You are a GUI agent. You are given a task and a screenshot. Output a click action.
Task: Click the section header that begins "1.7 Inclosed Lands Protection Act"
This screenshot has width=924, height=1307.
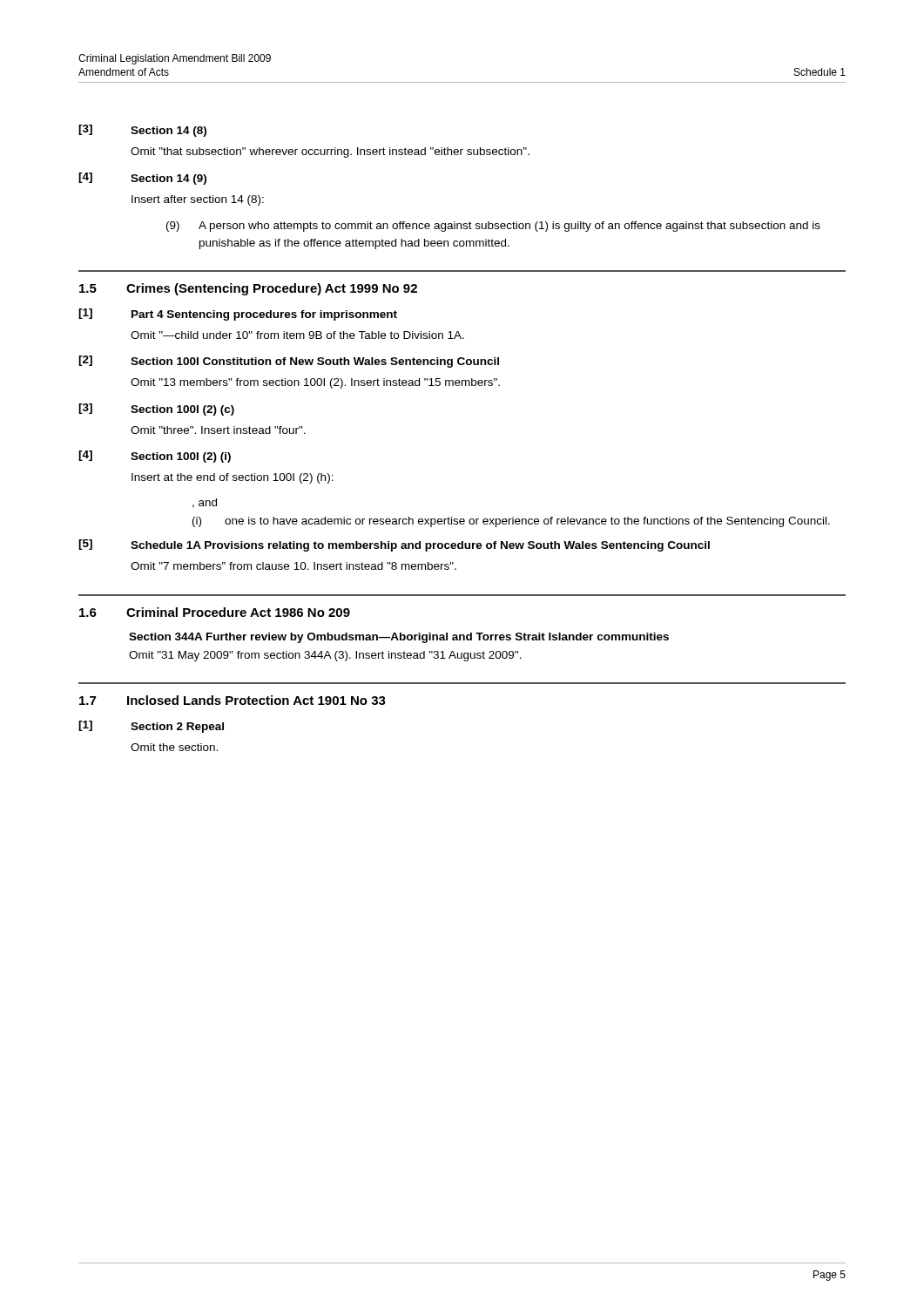(x=232, y=700)
